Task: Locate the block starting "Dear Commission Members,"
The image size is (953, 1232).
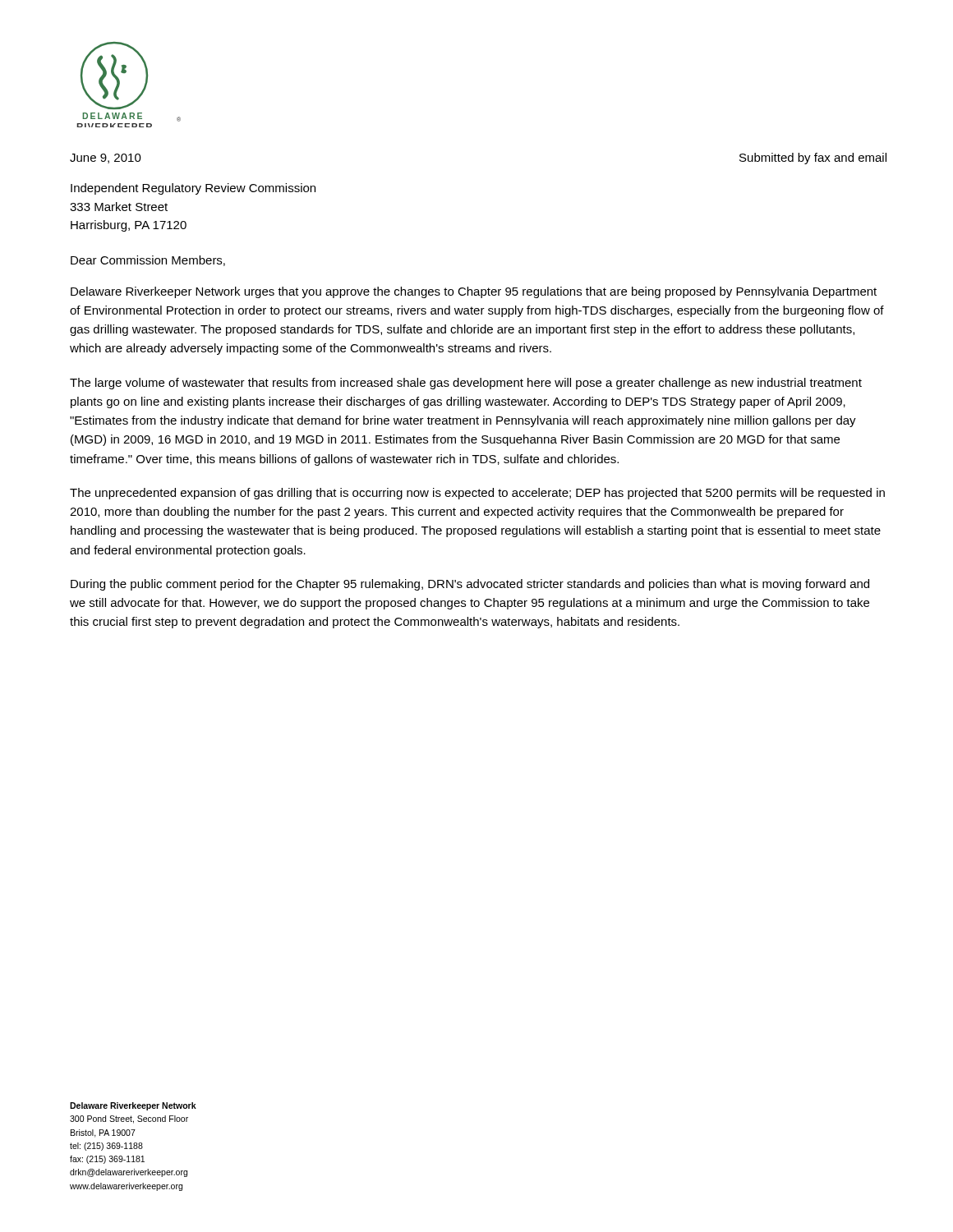Action: 148,260
